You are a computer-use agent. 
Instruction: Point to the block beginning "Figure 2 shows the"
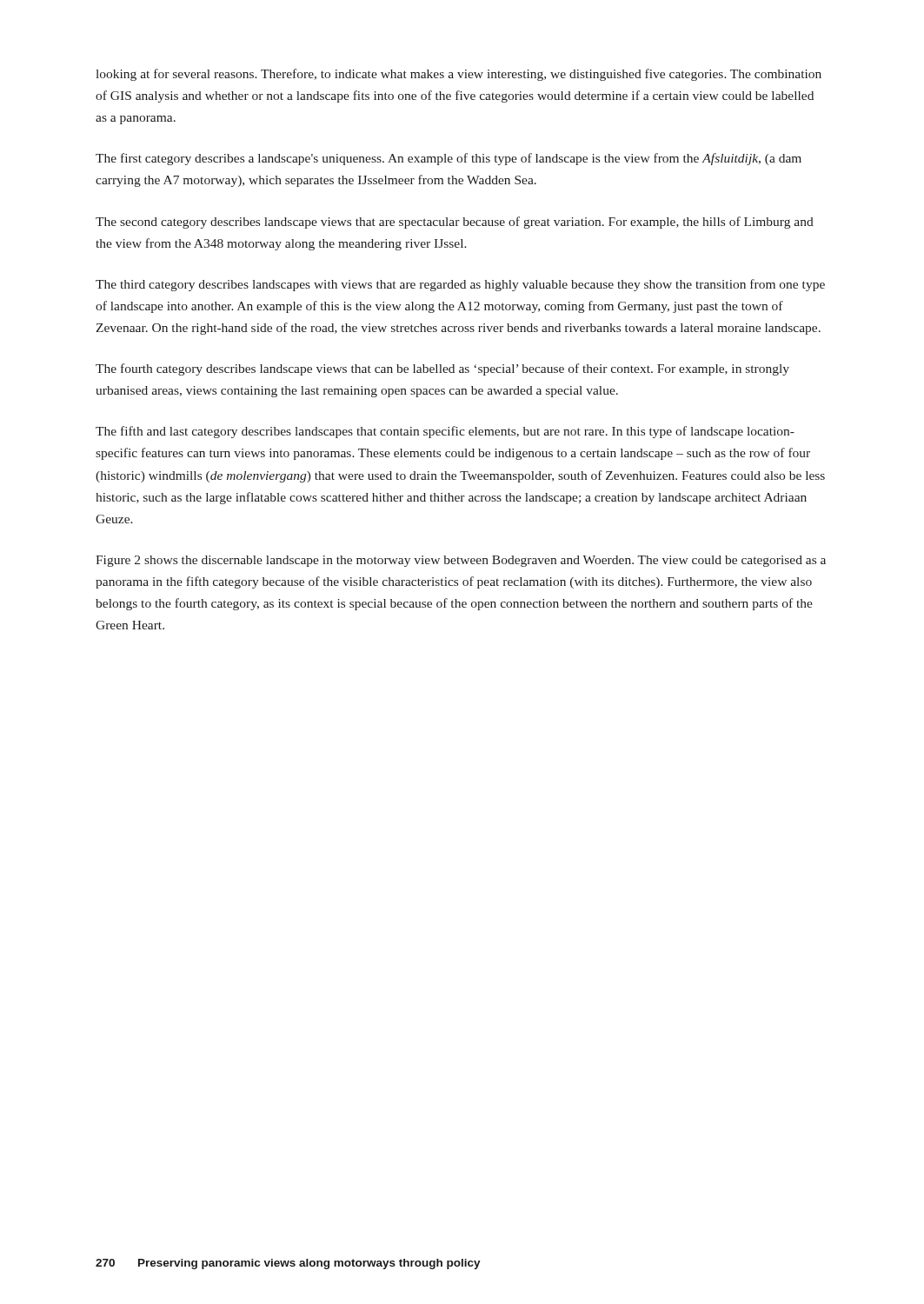pyautogui.click(x=461, y=592)
